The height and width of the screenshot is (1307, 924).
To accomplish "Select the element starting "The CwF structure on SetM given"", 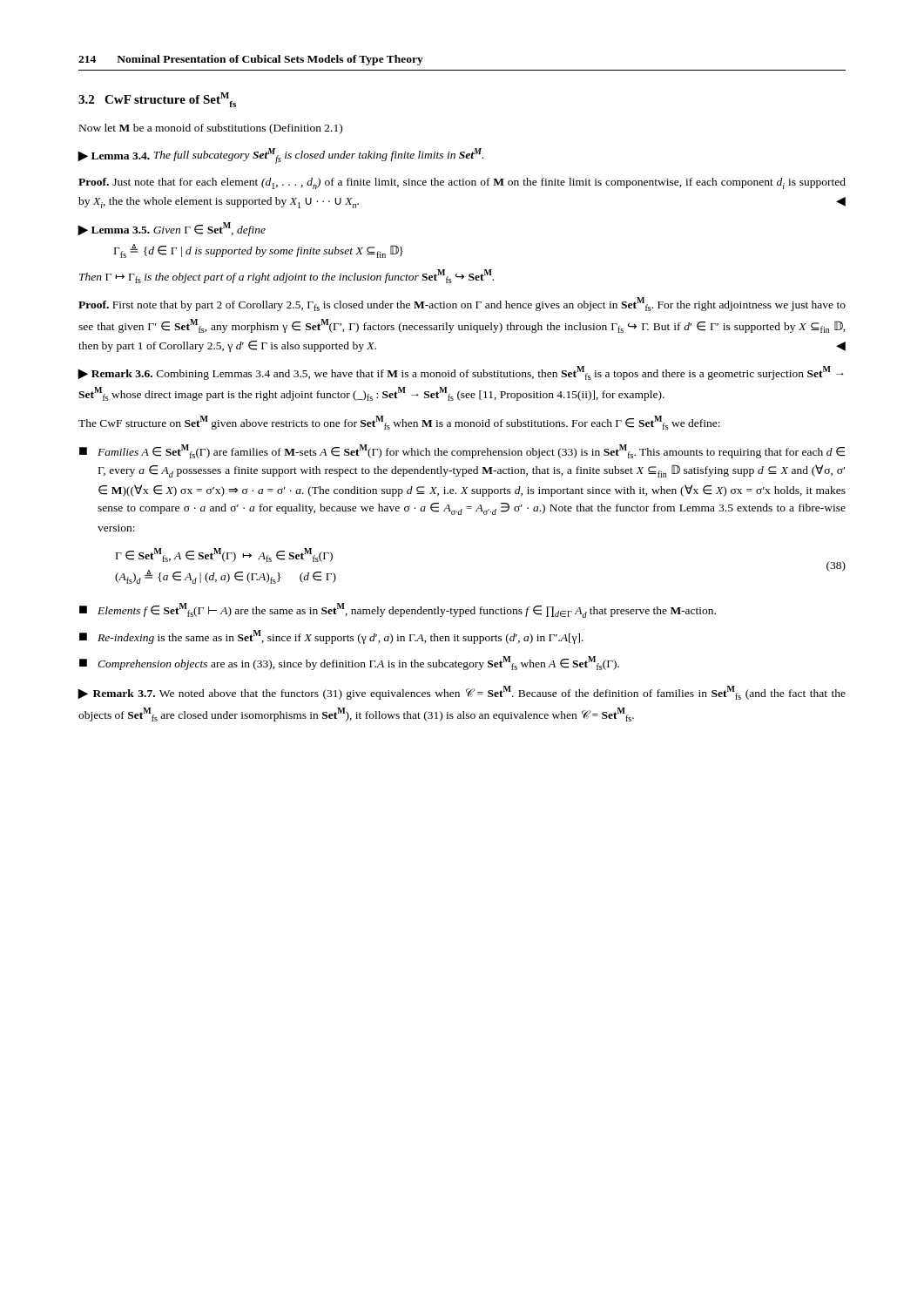I will [400, 423].
